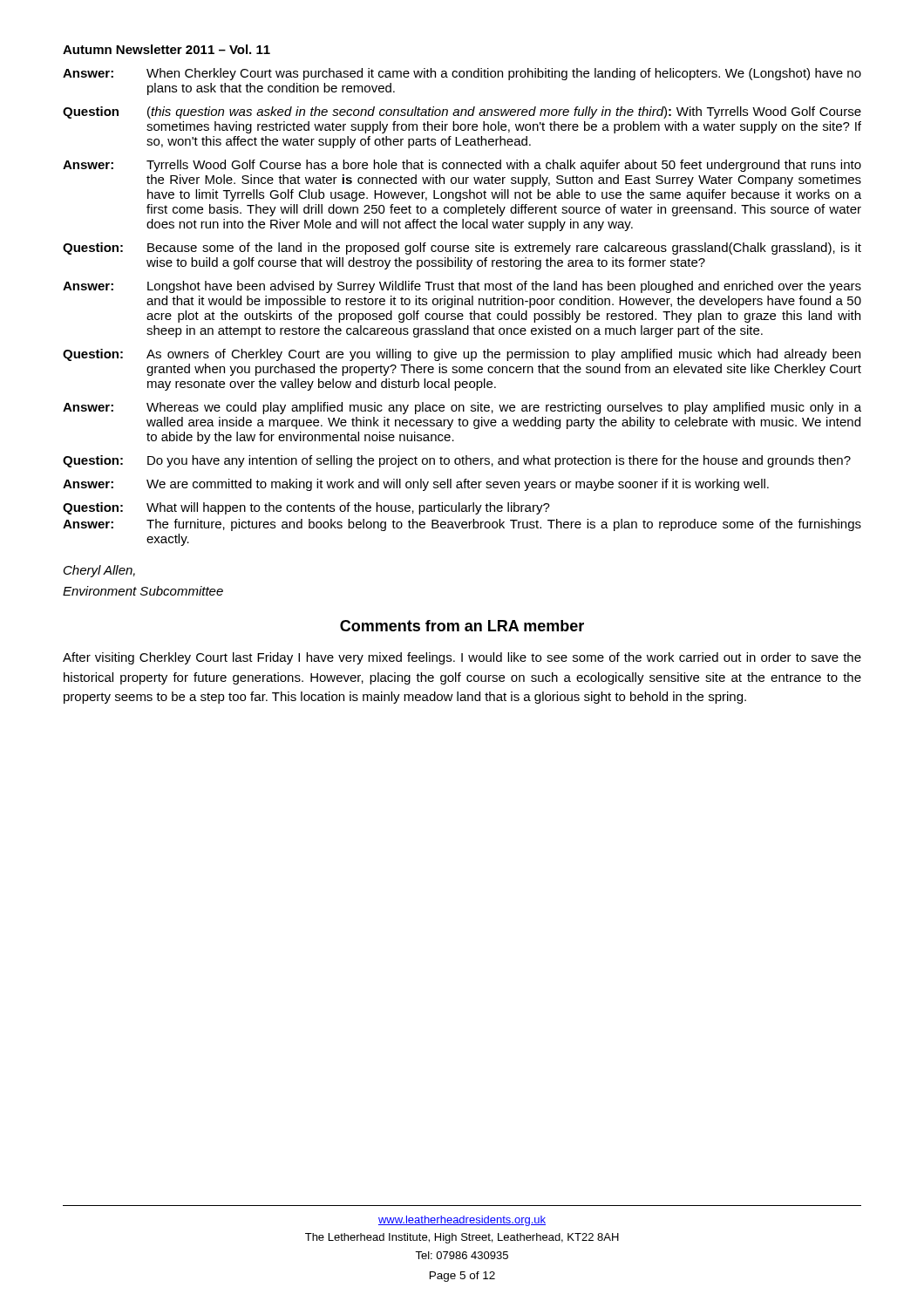This screenshot has height=1308, width=924.
Task: Navigate to the element starting "Question: What will happen to the contents"
Action: tap(462, 507)
